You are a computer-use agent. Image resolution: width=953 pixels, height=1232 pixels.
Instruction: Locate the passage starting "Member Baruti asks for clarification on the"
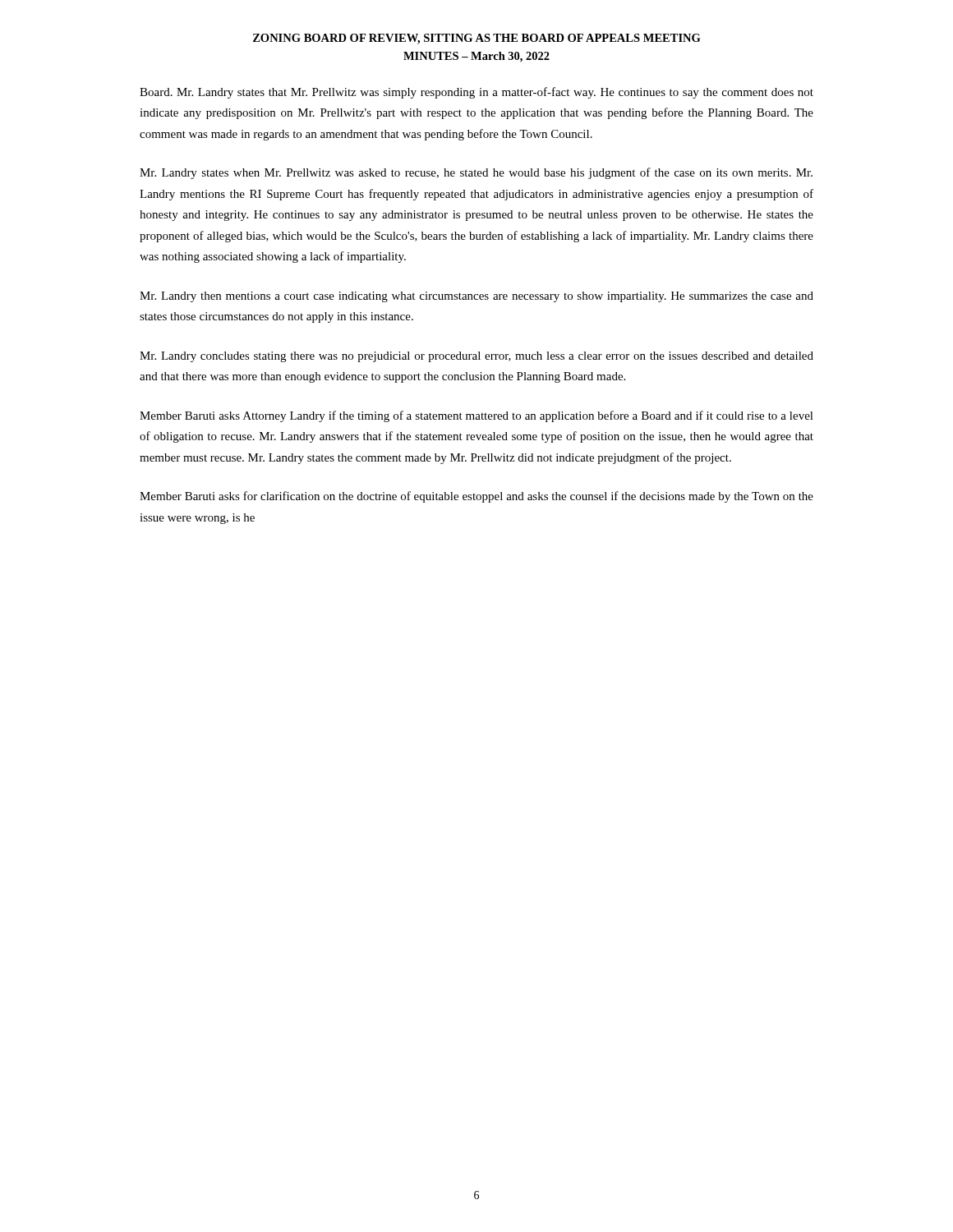pyautogui.click(x=476, y=507)
